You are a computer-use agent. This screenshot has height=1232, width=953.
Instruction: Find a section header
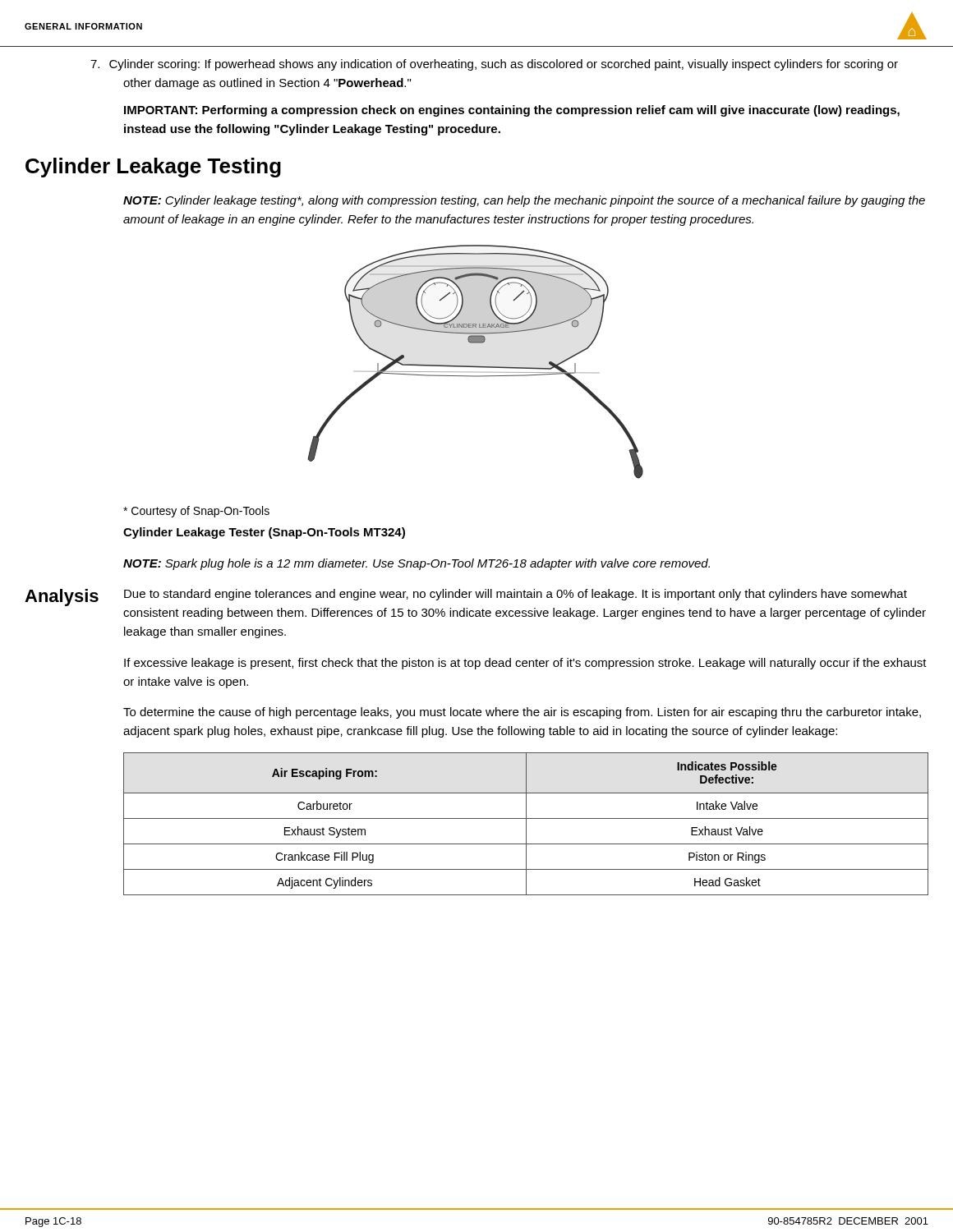(62, 596)
